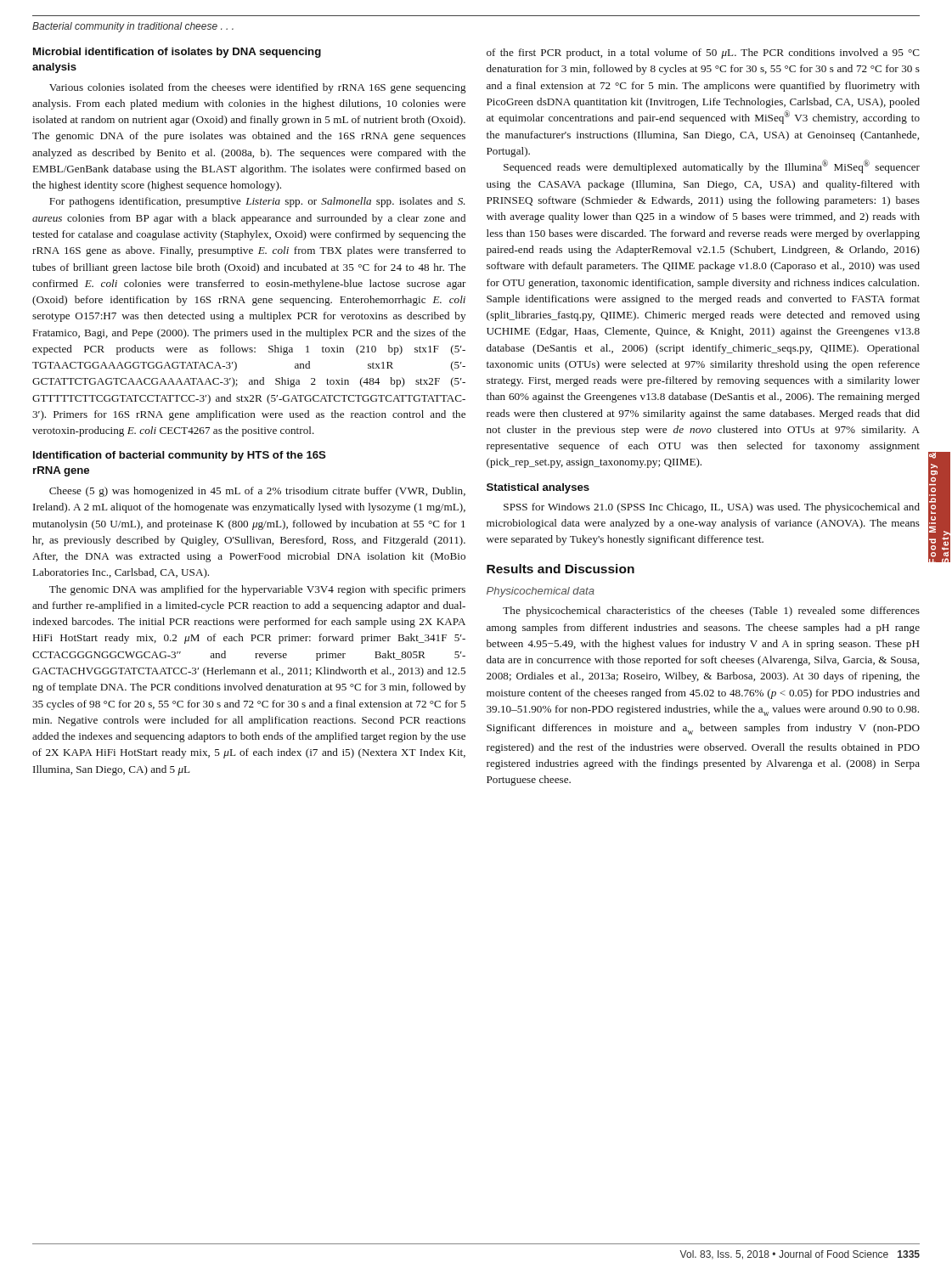Find "Statistical analyses" on this page

coord(538,487)
